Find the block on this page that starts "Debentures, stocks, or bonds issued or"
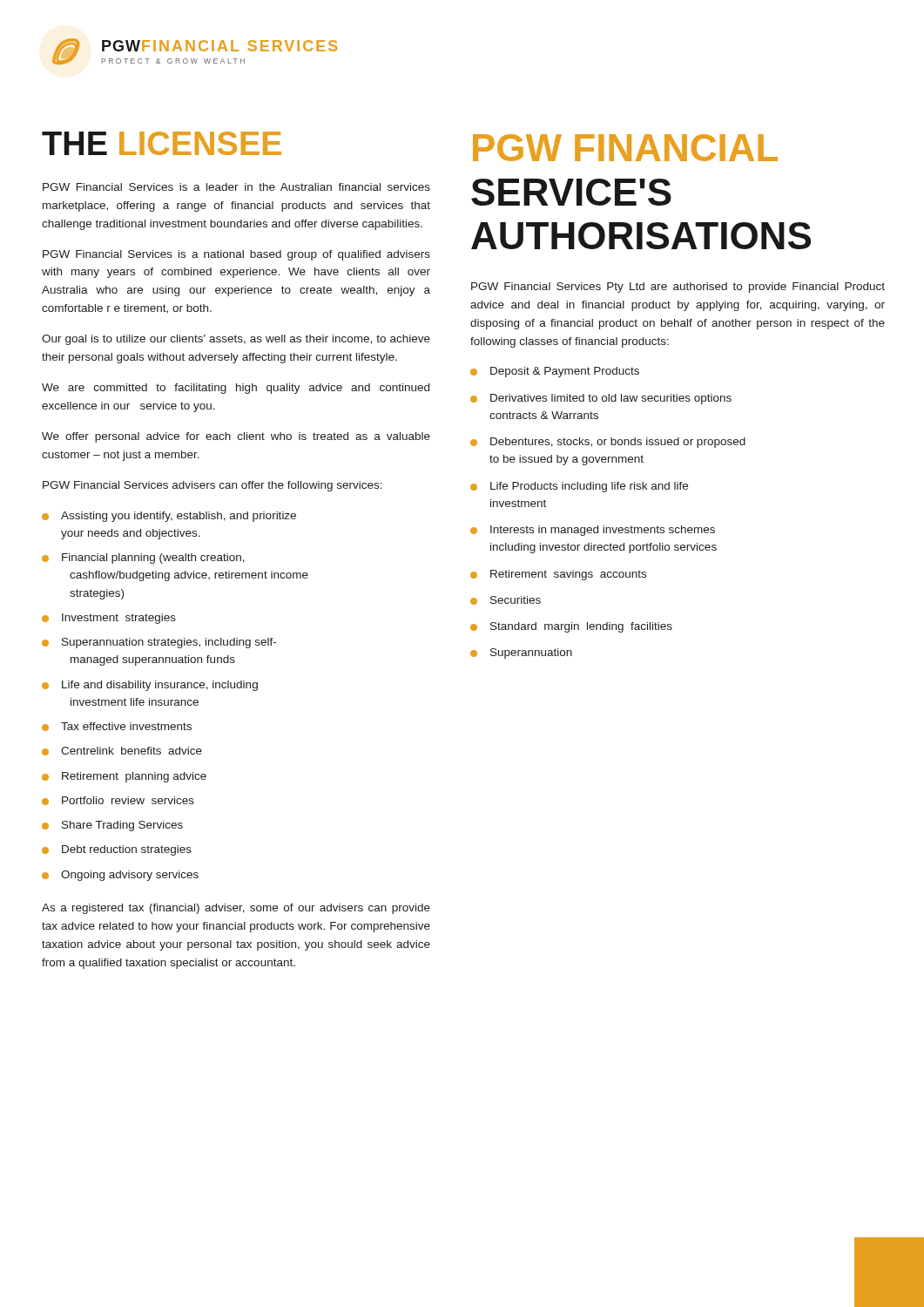This screenshot has width=924, height=1307. point(618,450)
